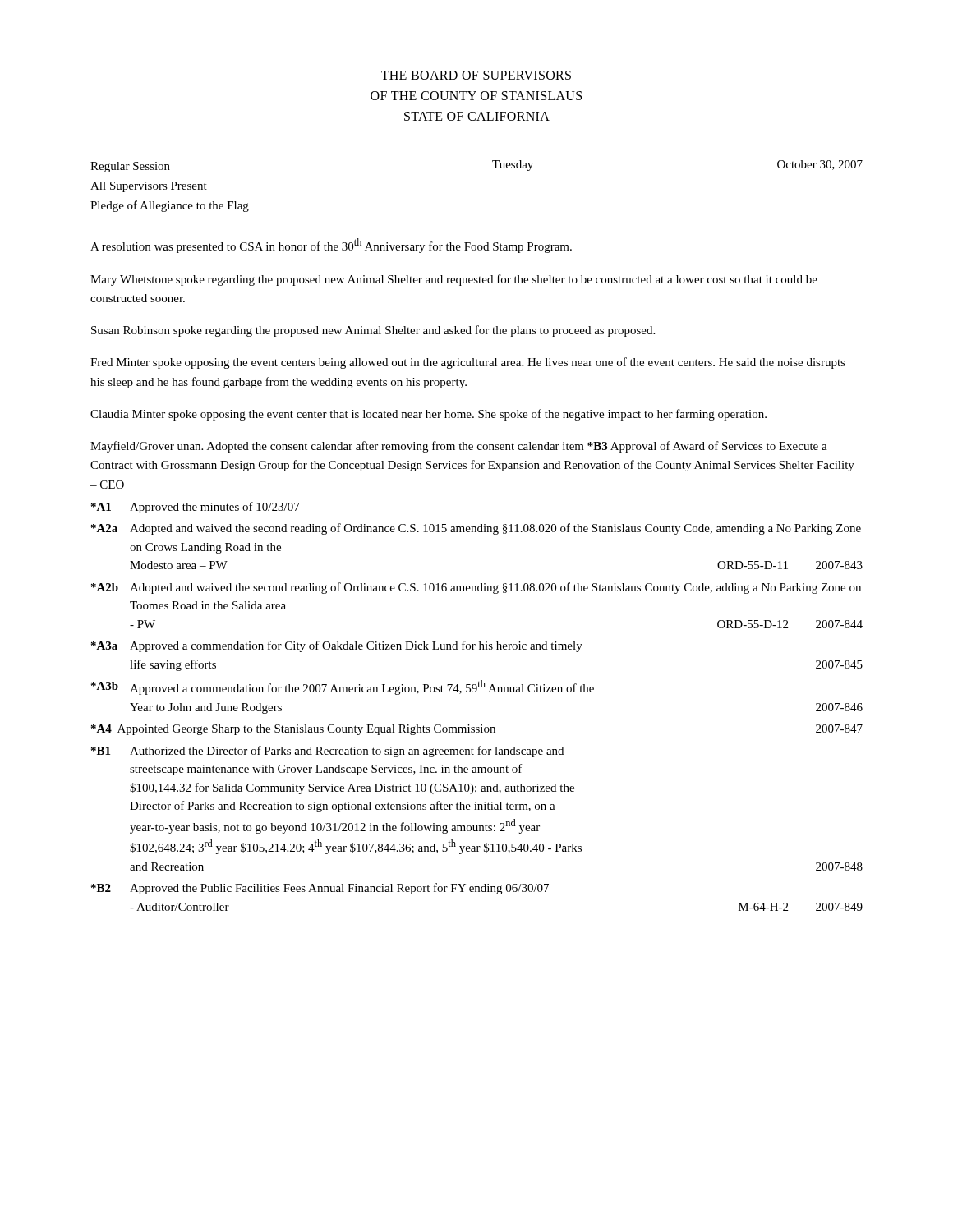
Task: Click on the element starting "*A4 Appointed George"
Action: point(476,729)
